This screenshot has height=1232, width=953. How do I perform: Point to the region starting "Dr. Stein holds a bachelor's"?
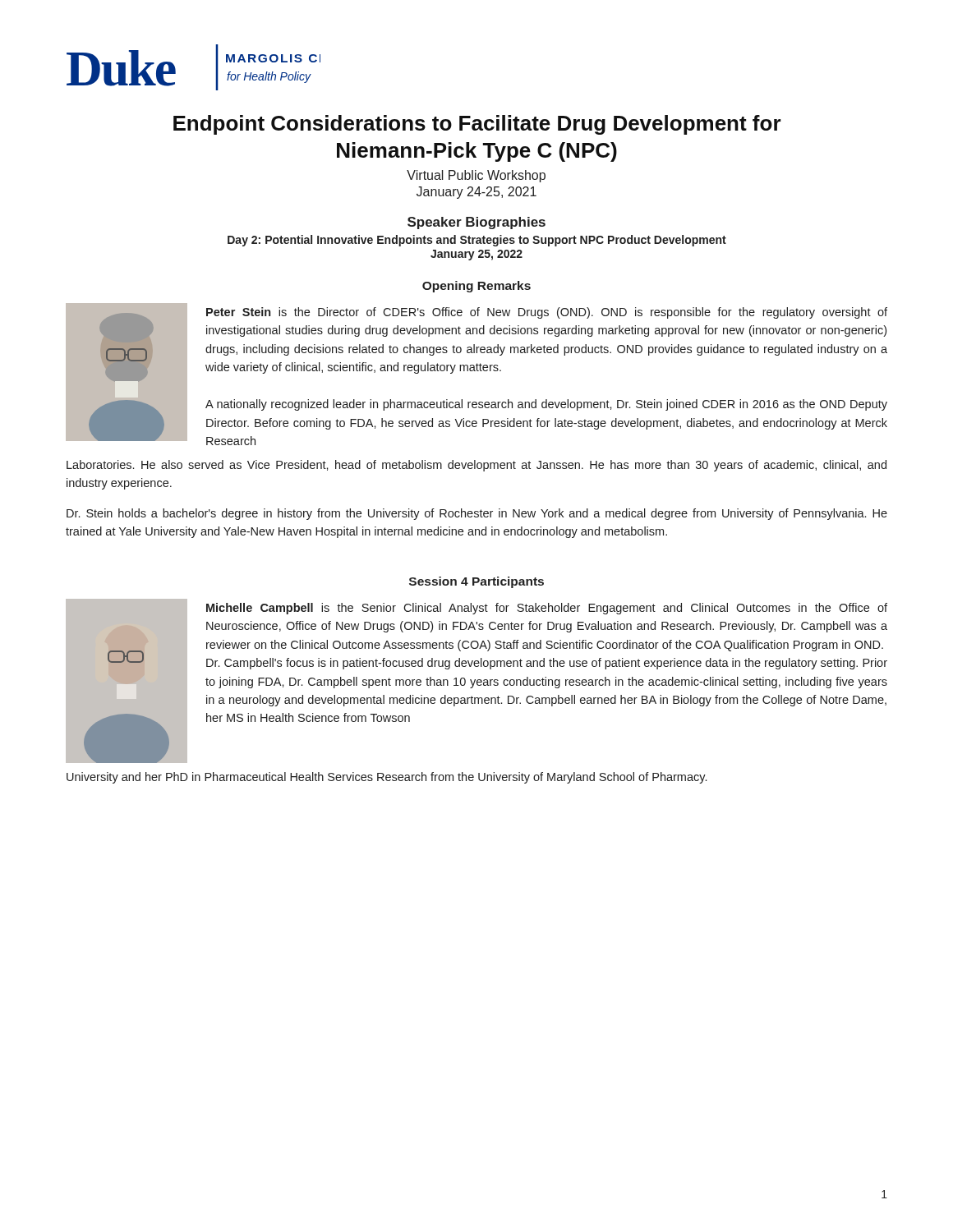click(476, 522)
